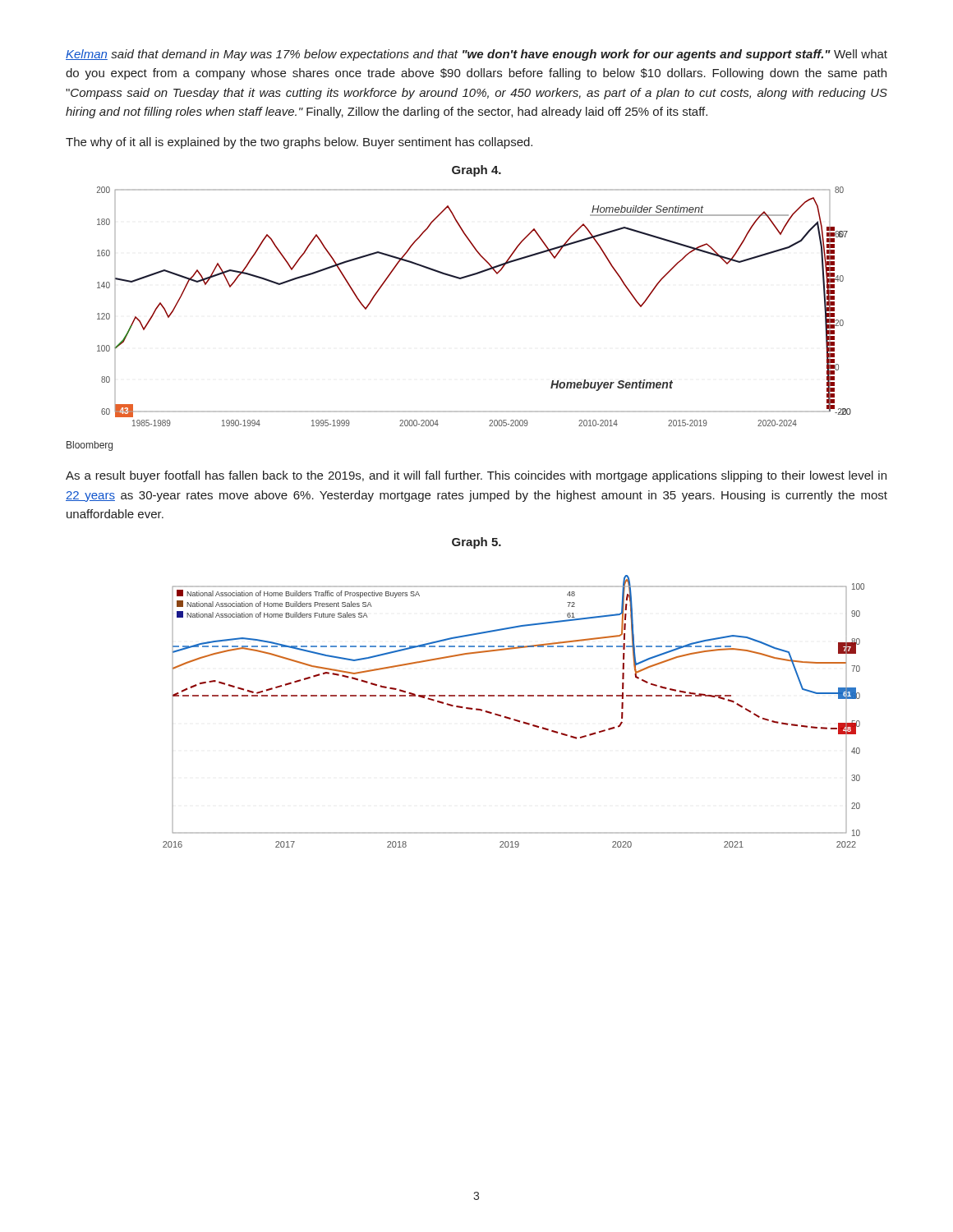Click on the text block with the text "As a result buyer footfall"
The width and height of the screenshot is (953, 1232).
[476, 494]
